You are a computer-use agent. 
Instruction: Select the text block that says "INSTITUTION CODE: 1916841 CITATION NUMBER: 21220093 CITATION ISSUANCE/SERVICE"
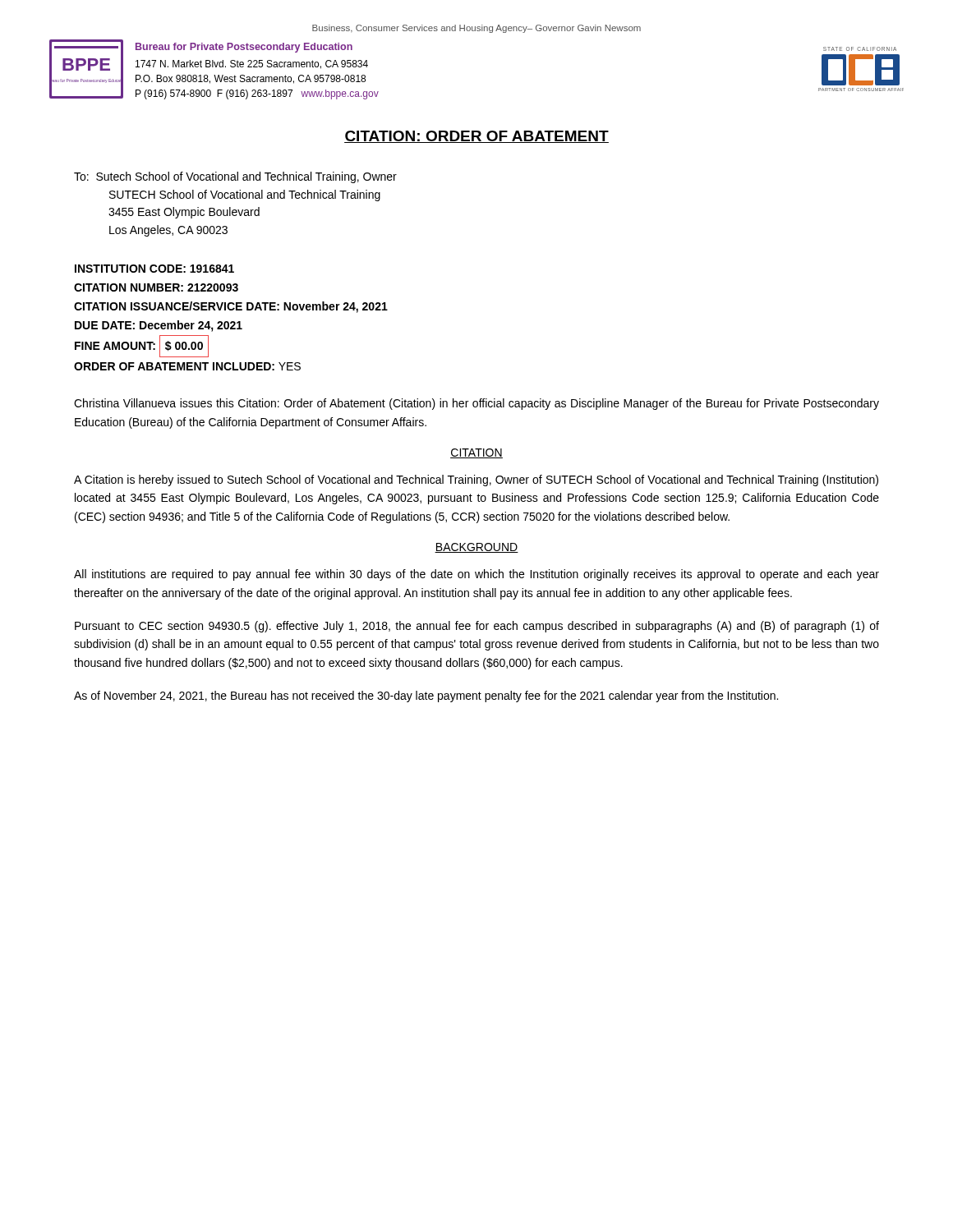(x=231, y=317)
